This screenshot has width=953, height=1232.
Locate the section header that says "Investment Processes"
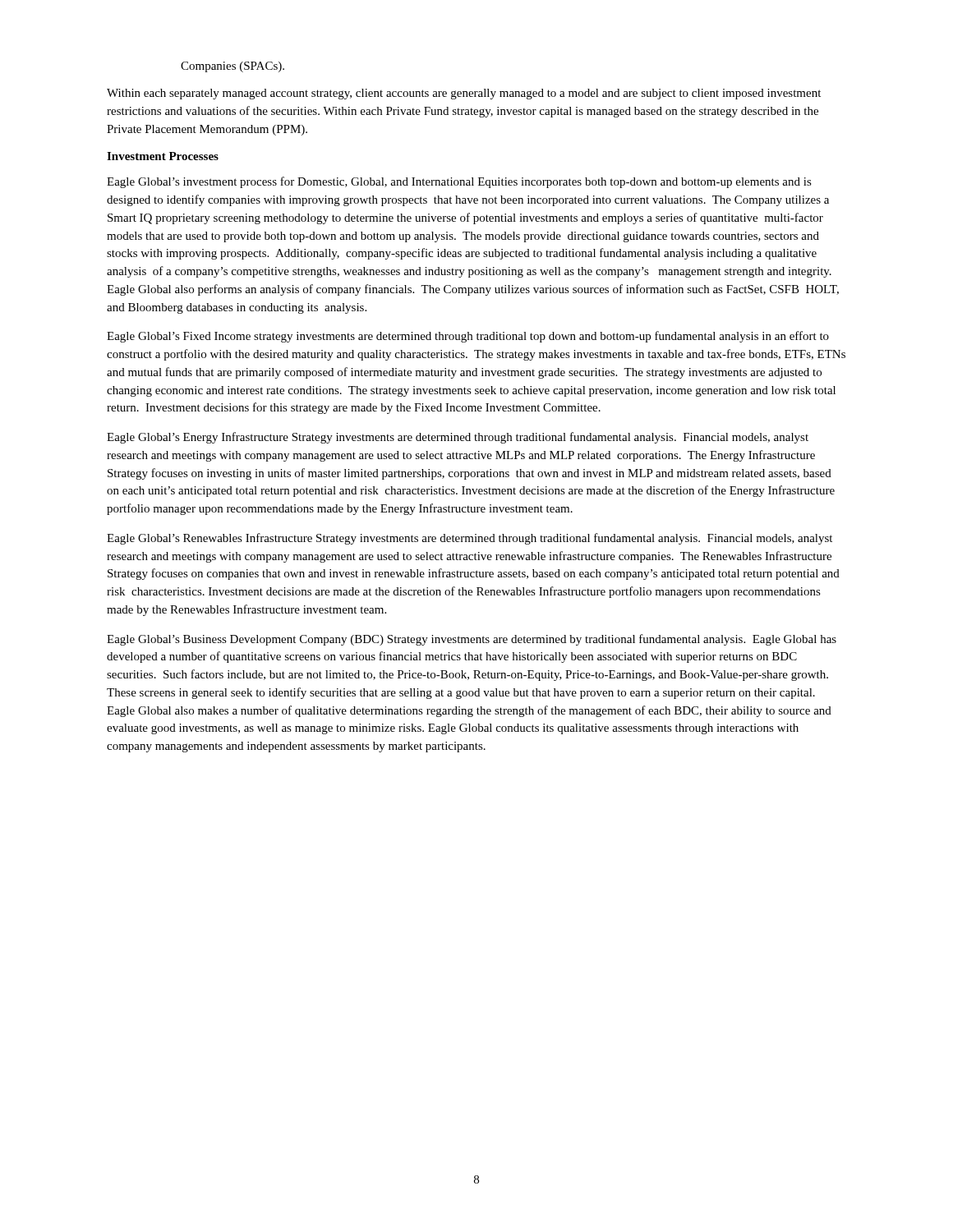click(x=163, y=156)
